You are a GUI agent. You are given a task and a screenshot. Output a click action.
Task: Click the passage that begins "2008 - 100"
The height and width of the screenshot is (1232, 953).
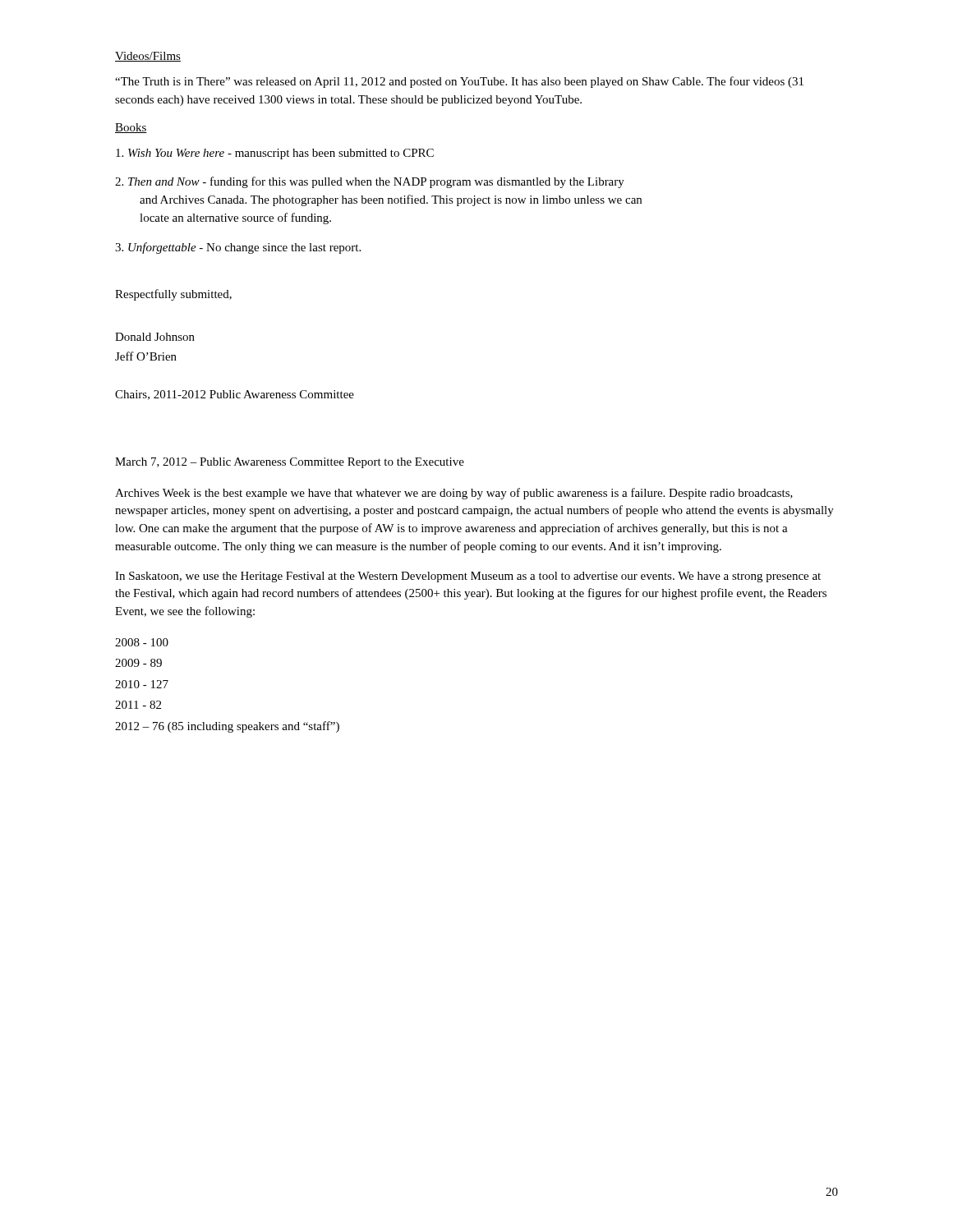(x=142, y=642)
